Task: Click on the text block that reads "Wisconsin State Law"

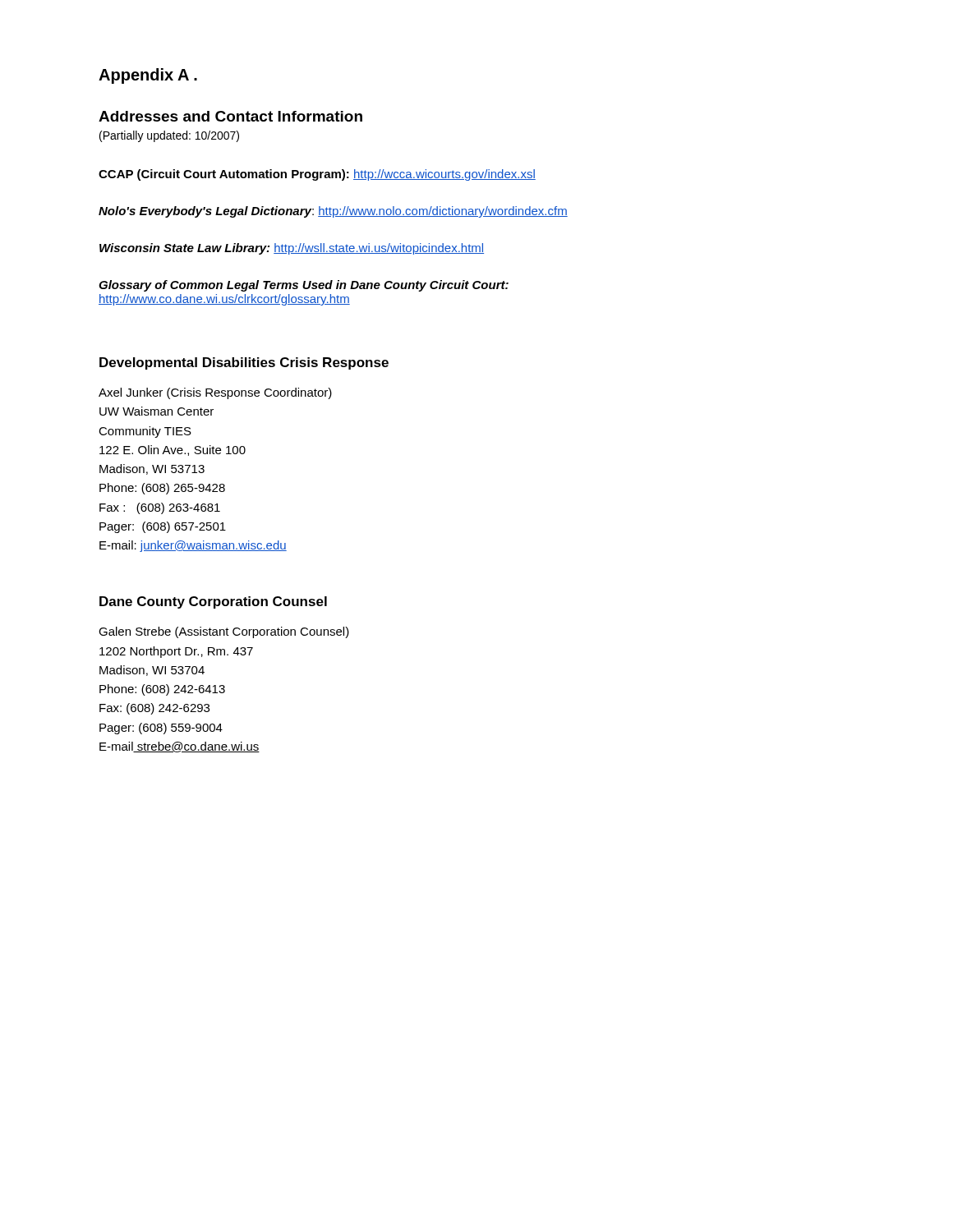Action: pyautogui.click(x=291, y=248)
